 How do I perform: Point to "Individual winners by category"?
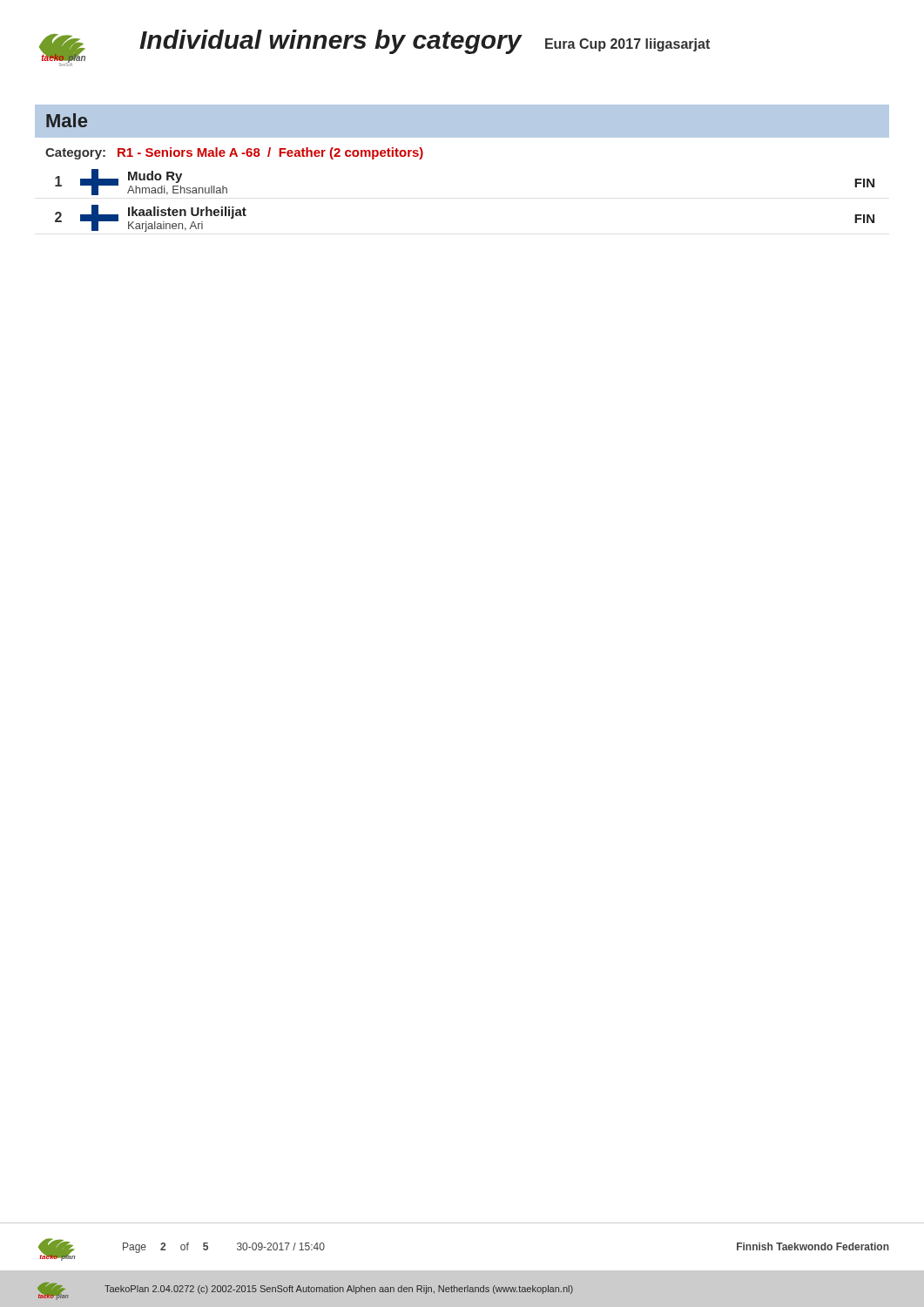[330, 40]
